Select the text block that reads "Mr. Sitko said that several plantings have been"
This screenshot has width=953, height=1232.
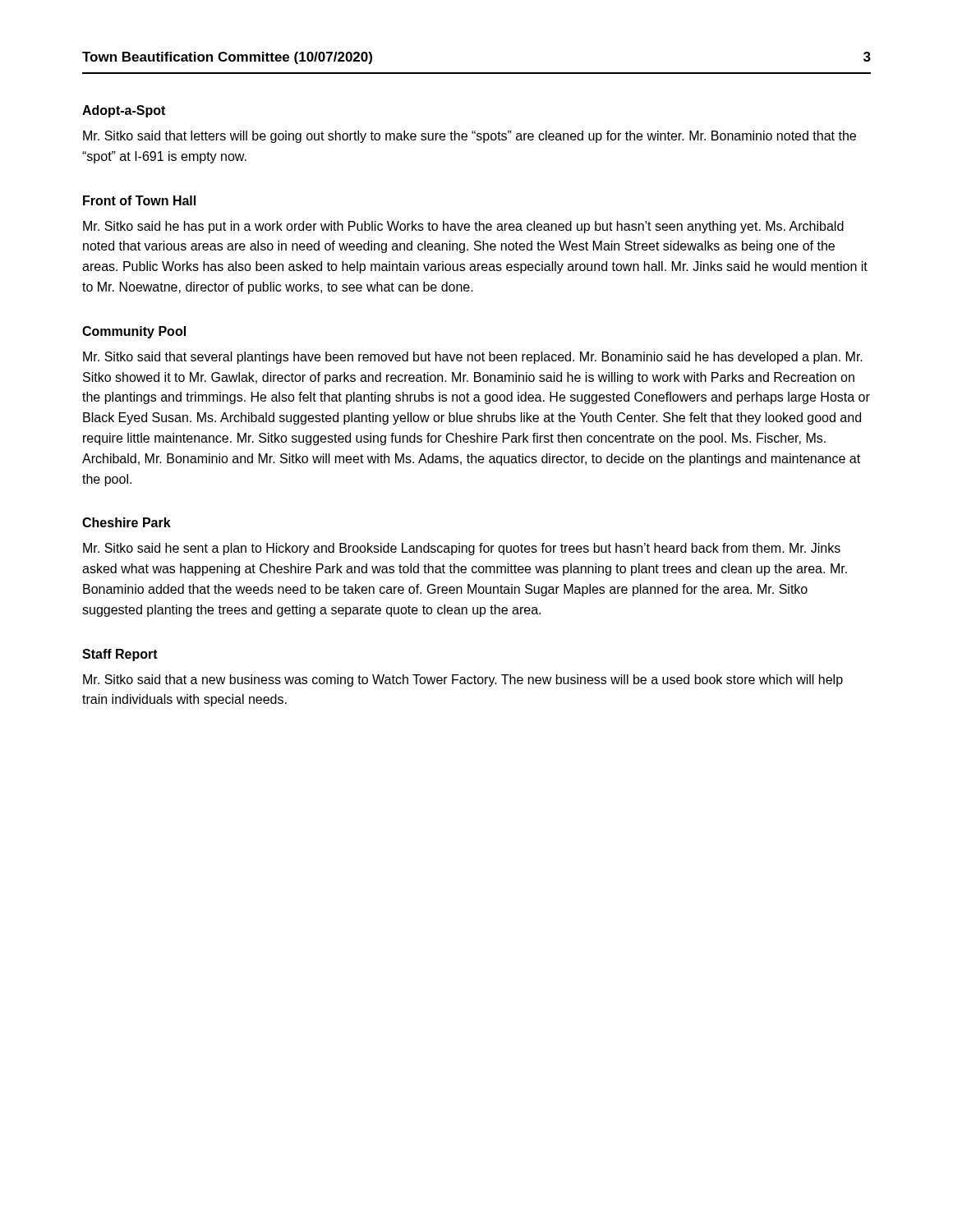click(476, 418)
